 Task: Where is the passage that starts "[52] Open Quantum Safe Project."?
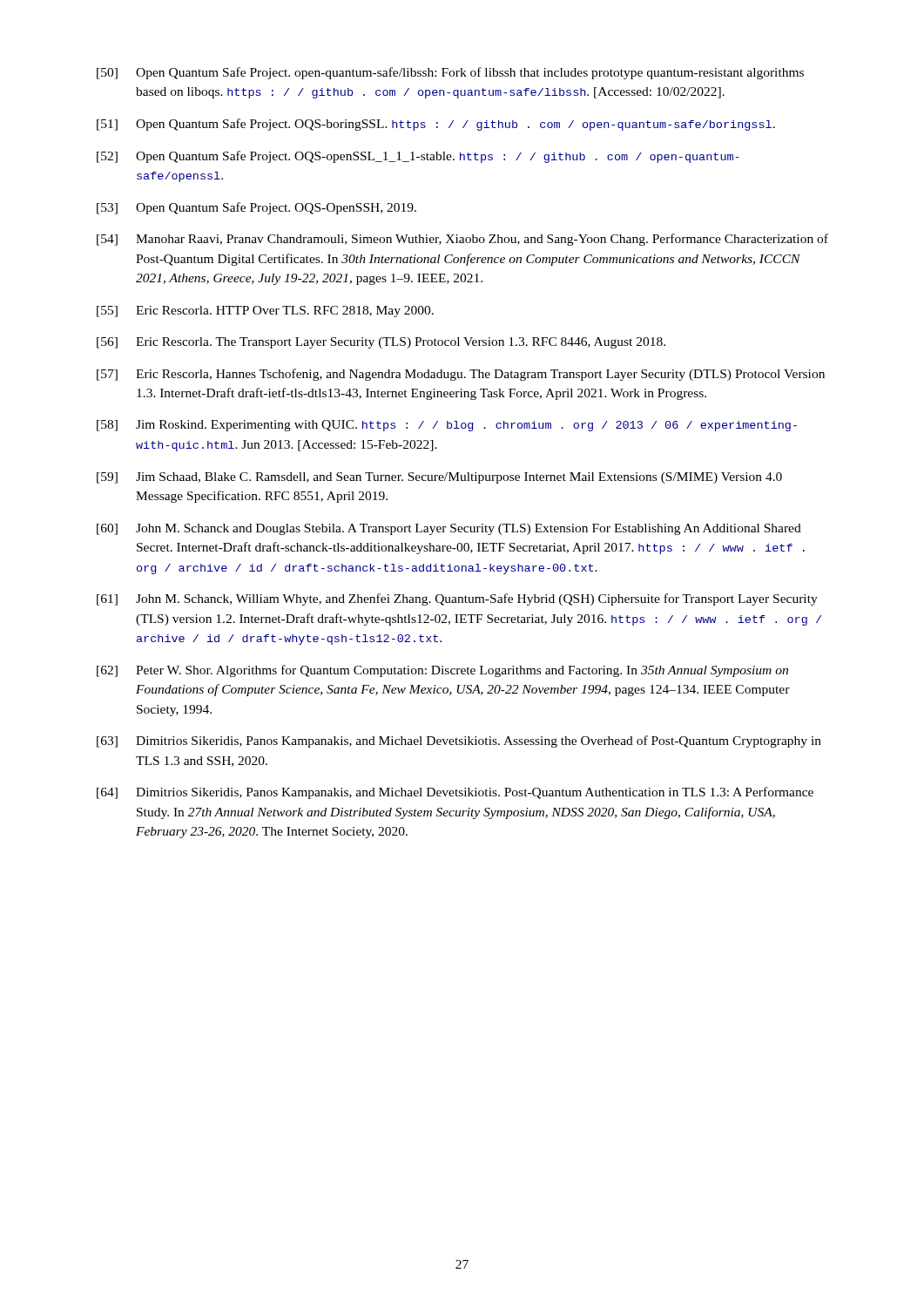(462, 166)
